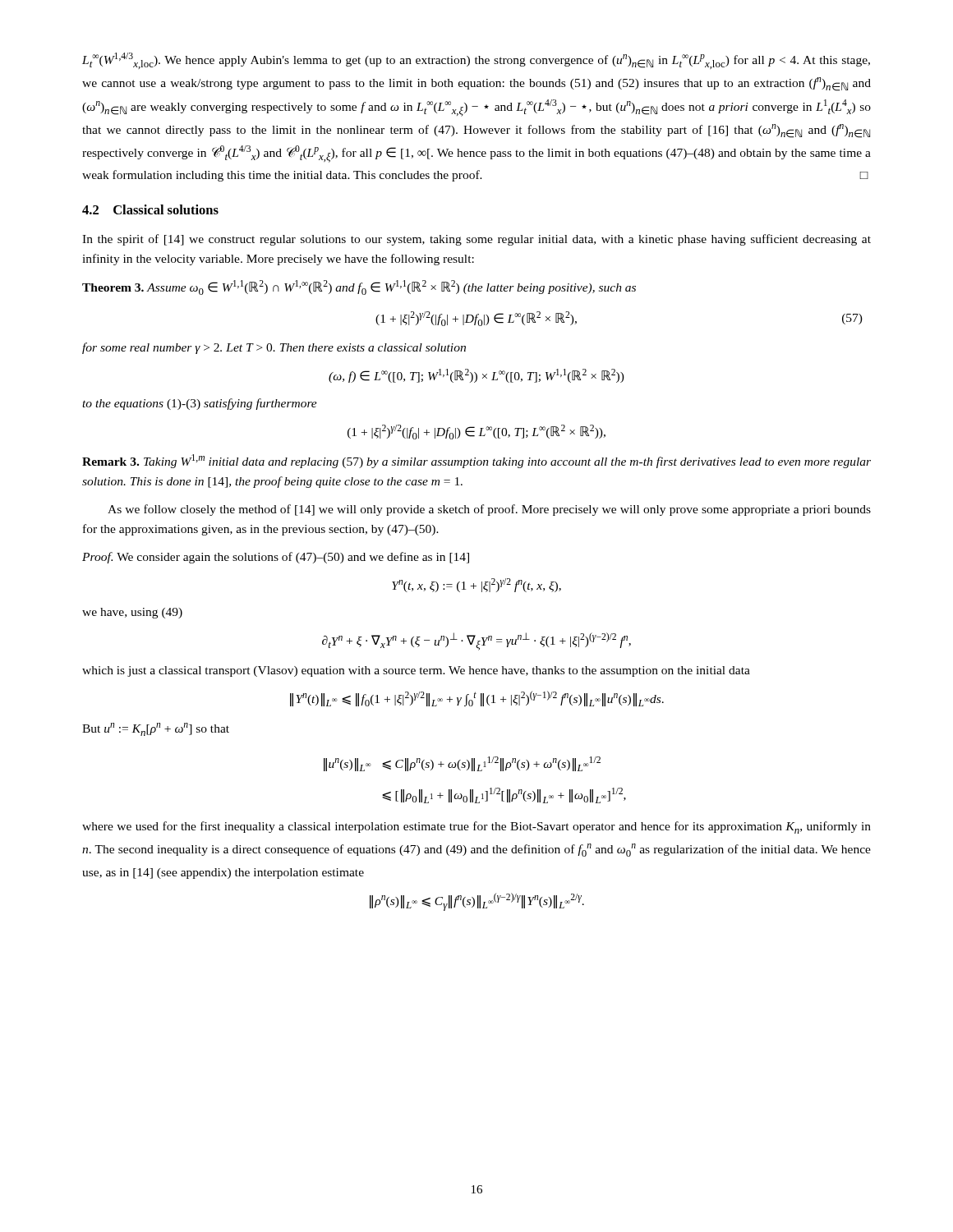Locate the text starting "Yn(t, x, ξ)"

(476, 585)
